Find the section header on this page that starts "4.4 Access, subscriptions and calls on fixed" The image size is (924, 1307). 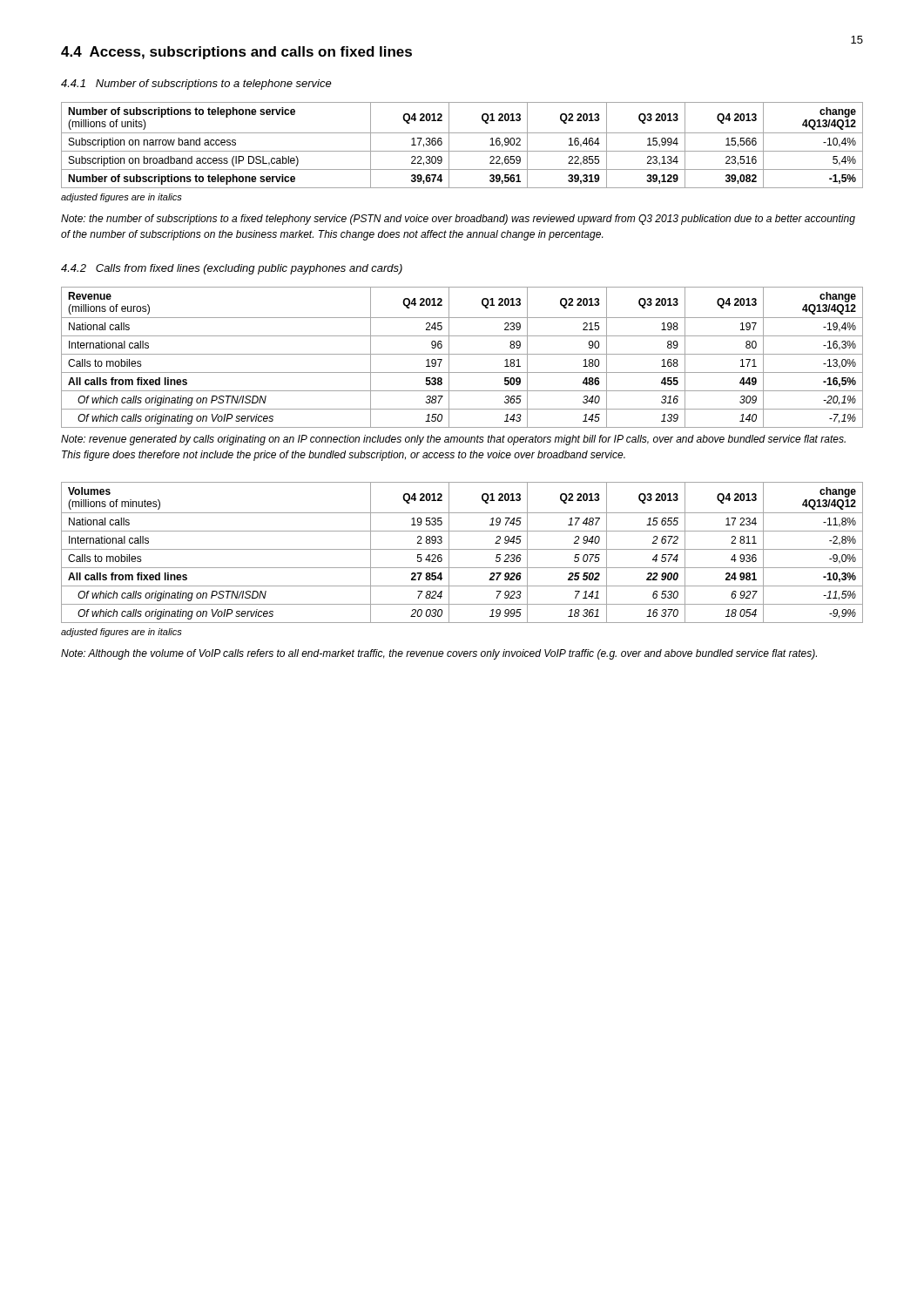236,53
